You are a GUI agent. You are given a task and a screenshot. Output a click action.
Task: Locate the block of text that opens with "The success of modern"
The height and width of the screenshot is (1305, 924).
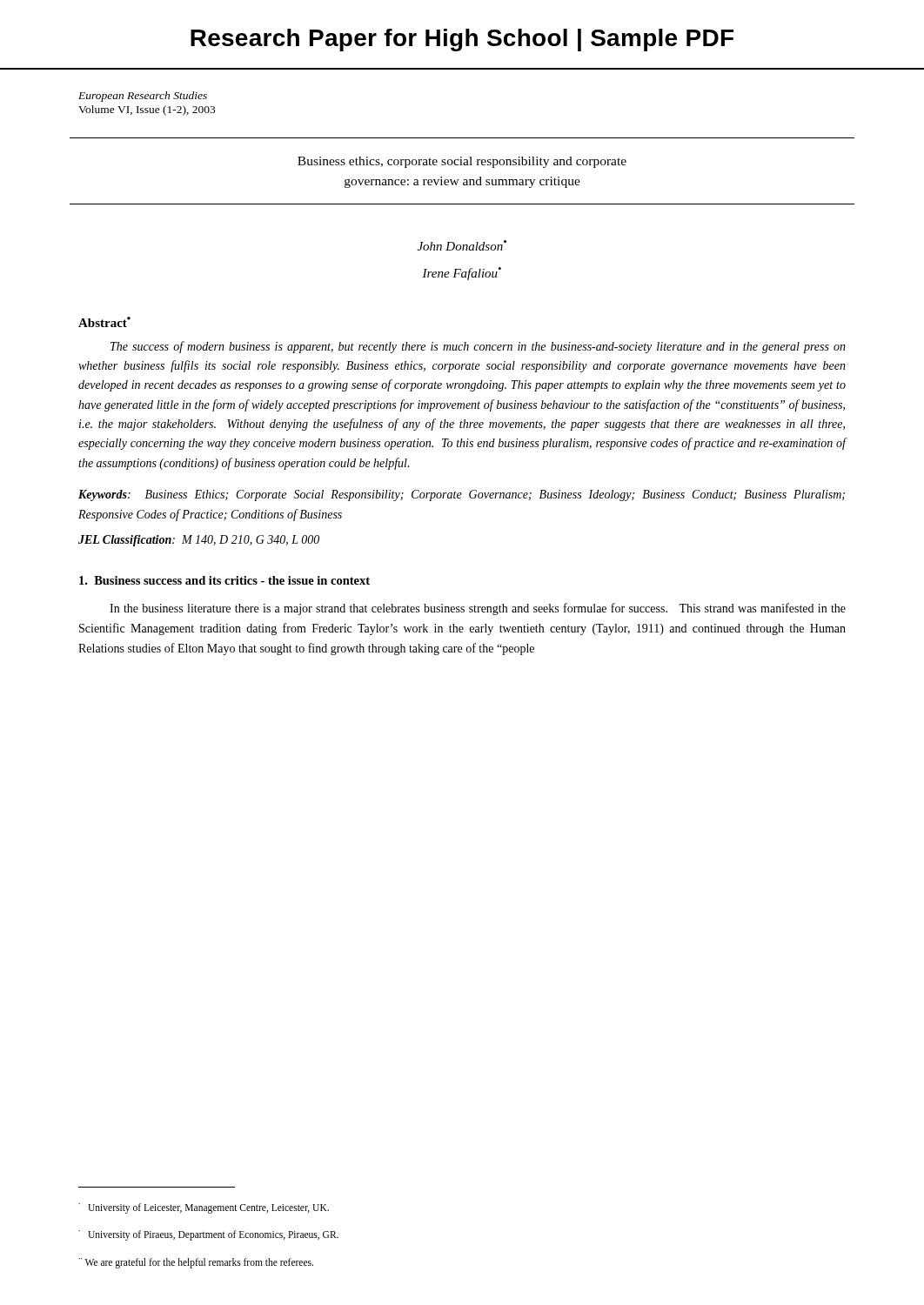click(x=462, y=405)
